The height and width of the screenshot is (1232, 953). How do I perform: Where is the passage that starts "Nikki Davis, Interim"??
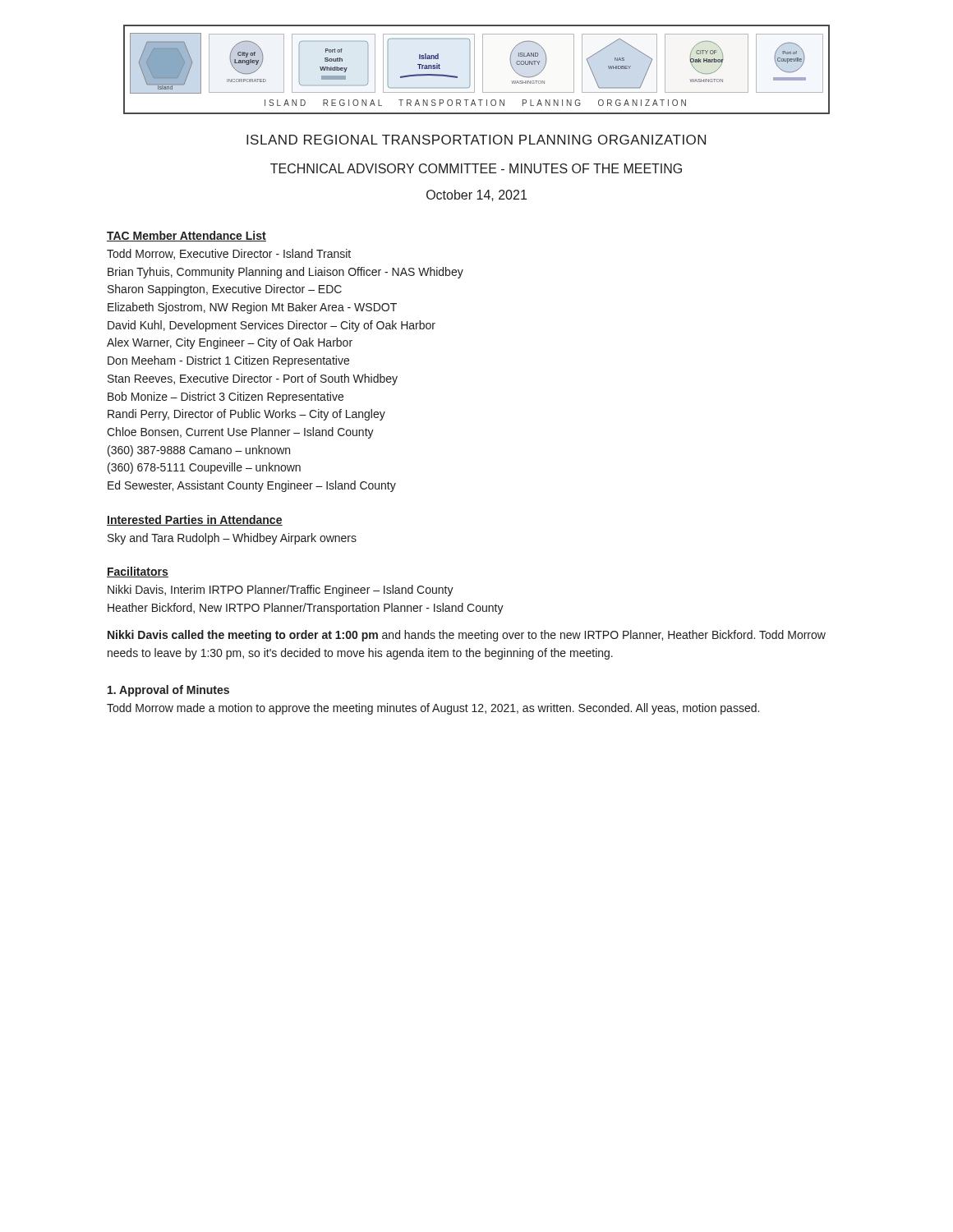click(x=305, y=599)
